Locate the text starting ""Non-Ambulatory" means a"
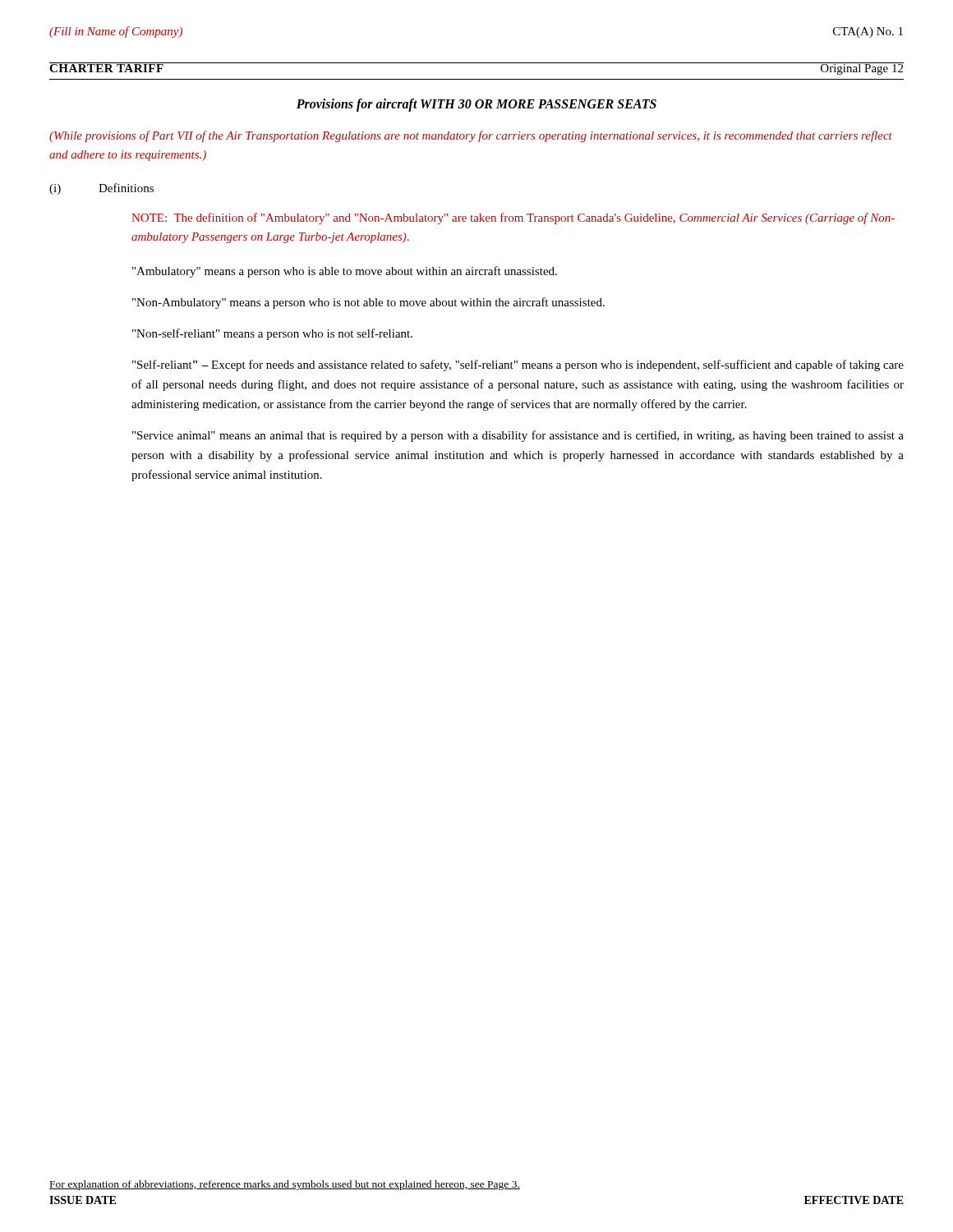The height and width of the screenshot is (1232, 953). (368, 302)
